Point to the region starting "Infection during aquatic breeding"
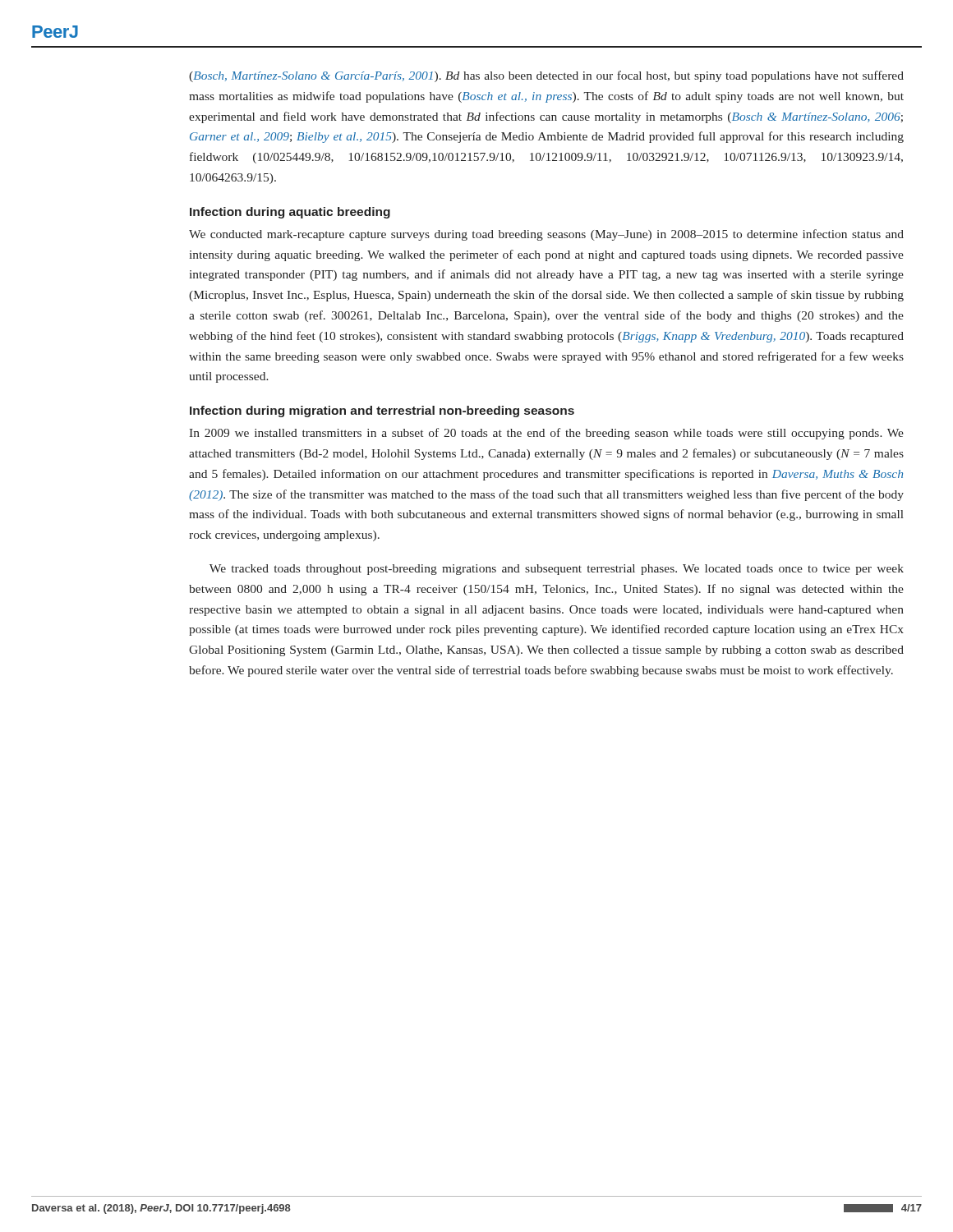 (290, 211)
